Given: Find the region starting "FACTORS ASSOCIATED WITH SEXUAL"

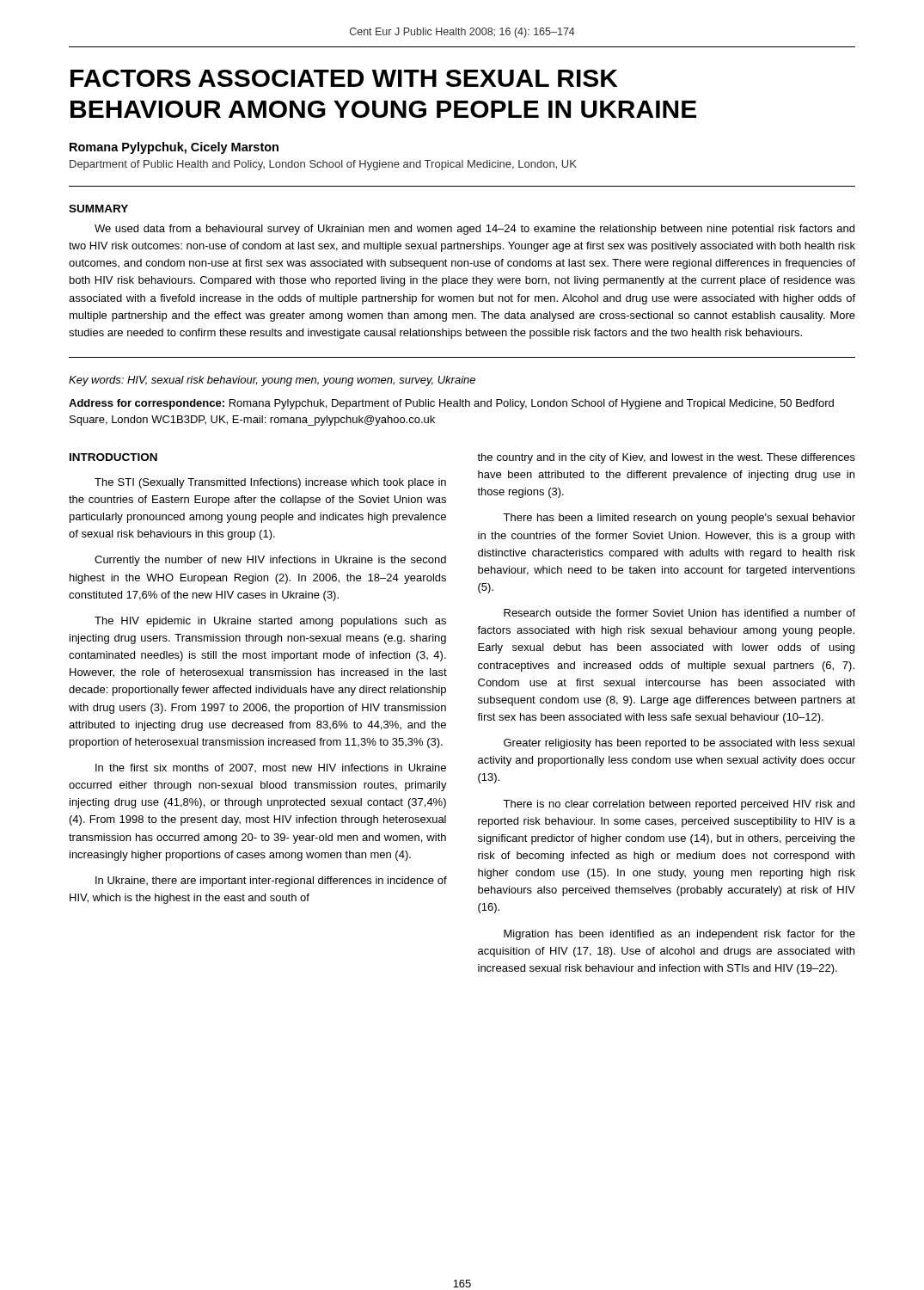Looking at the screenshot, I should 462,94.
